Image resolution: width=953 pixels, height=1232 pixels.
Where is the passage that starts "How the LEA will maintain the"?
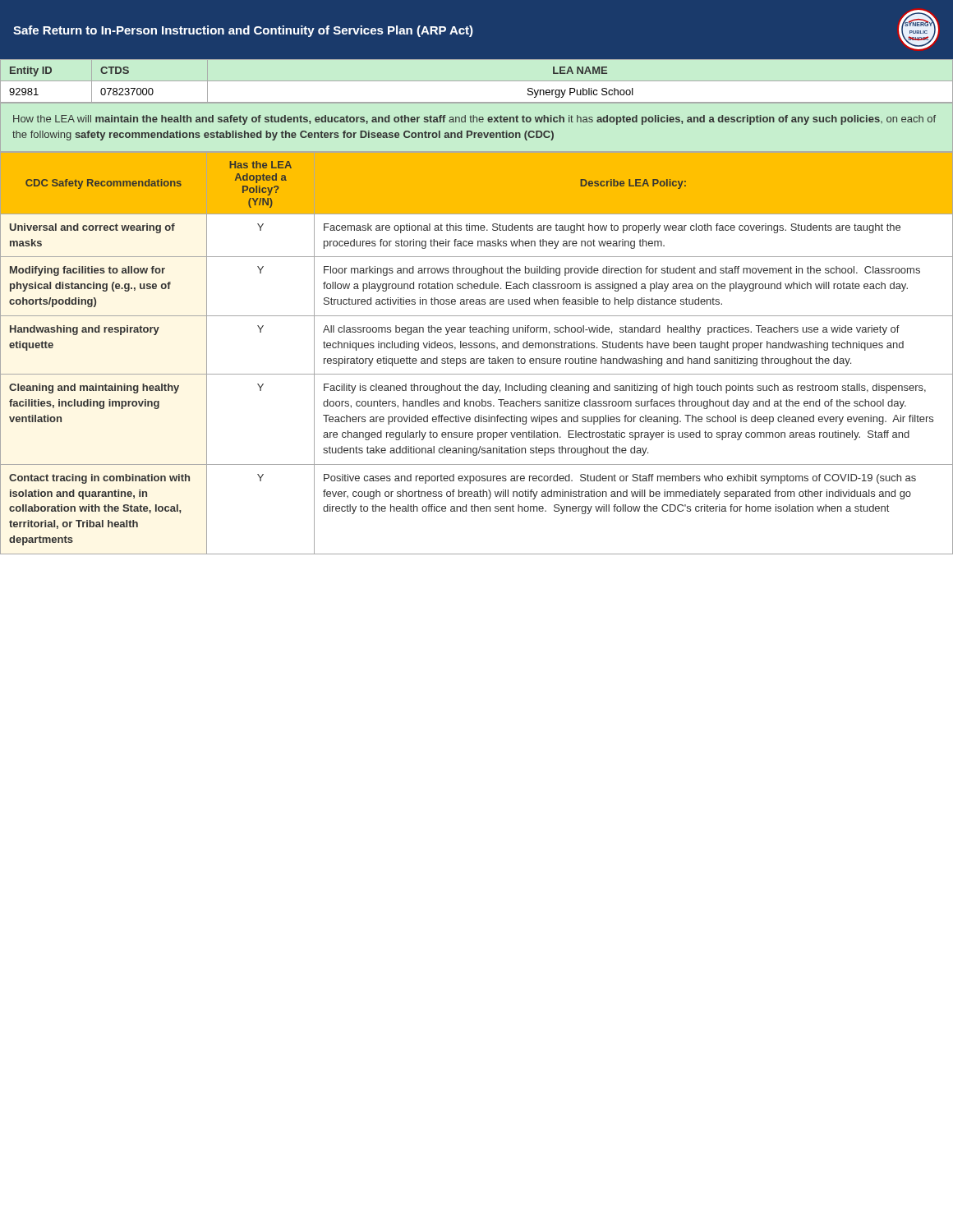coord(474,126)
